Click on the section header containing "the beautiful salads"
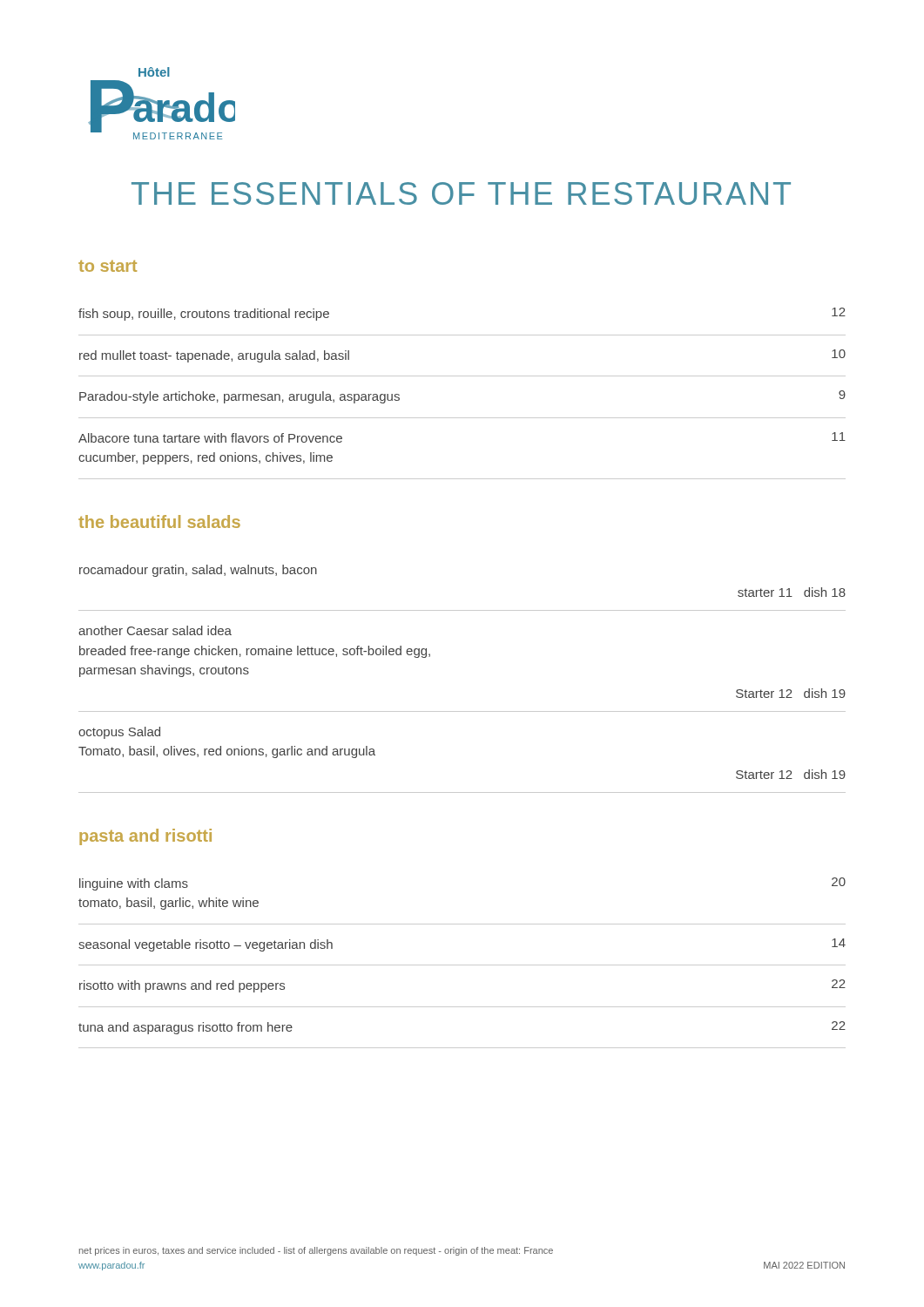Screen dimensions: 1307x924 [160, 521]
